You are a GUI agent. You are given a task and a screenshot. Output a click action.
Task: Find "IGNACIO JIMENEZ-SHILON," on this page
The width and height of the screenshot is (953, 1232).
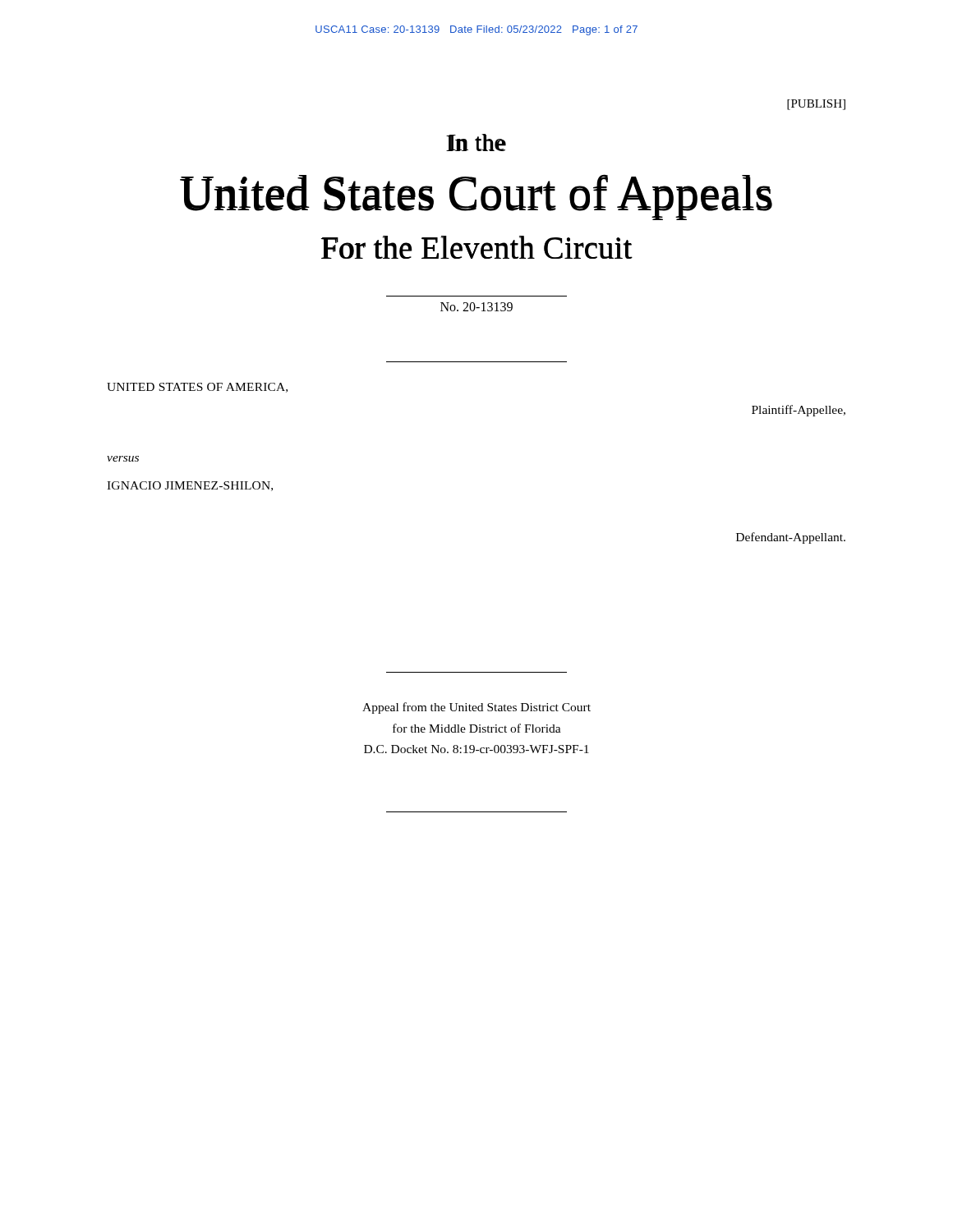pos(190,485)
